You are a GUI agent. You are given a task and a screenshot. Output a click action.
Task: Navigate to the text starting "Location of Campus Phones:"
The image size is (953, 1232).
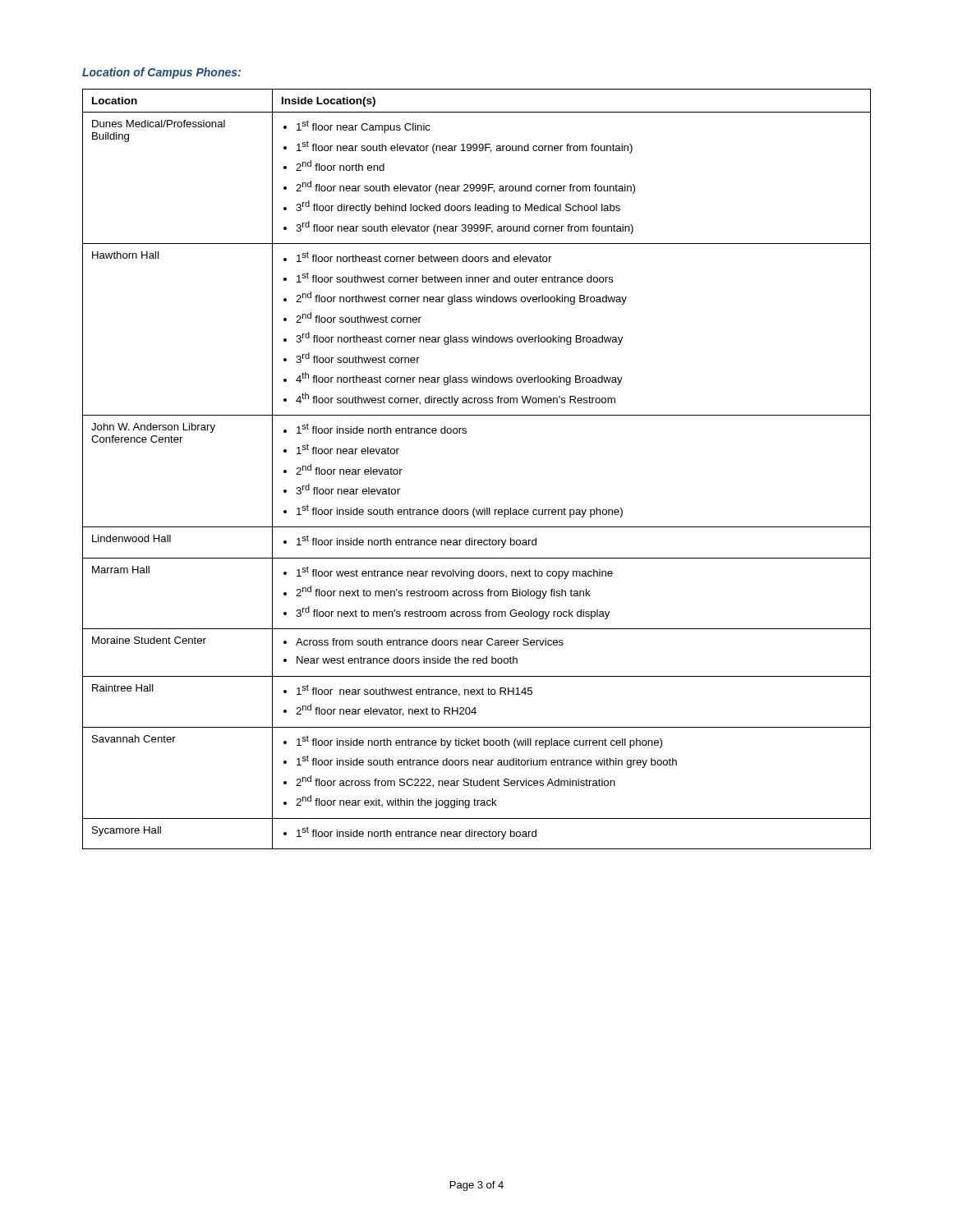[162, 72]
